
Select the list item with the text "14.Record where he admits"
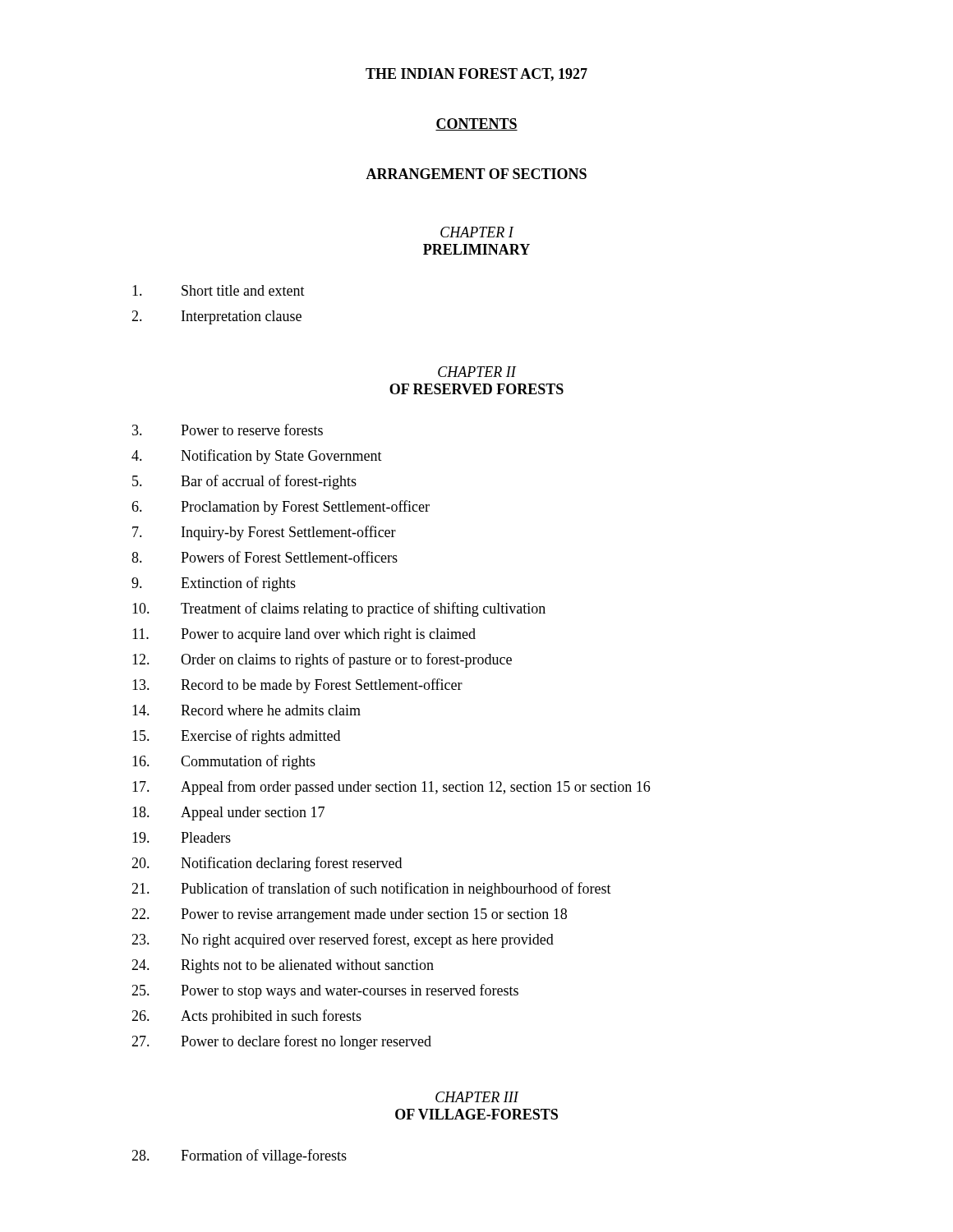pyautogui.click(x=246, y=710)
